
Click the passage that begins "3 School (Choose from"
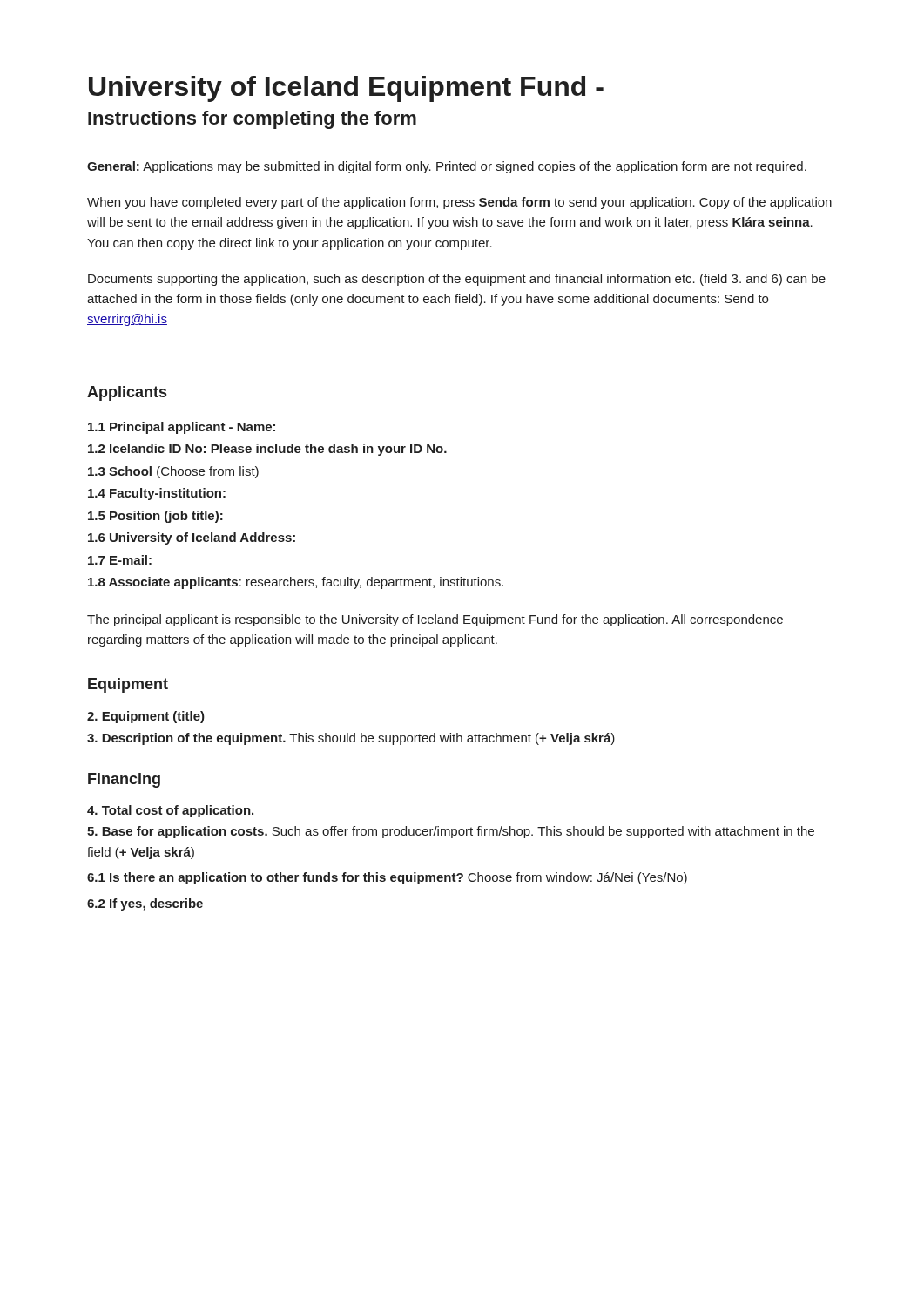tap(173, 471)
